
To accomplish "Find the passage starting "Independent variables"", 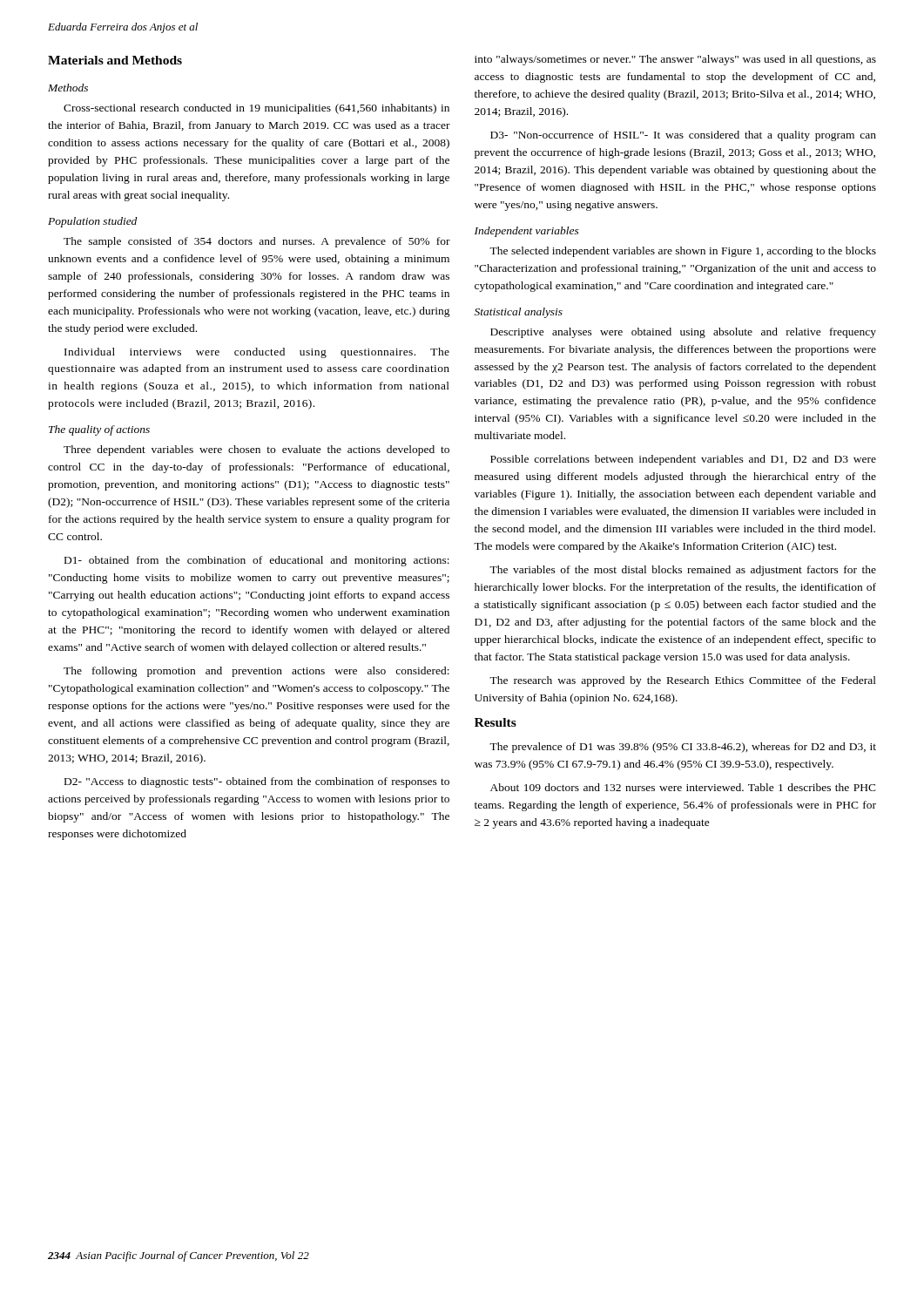I will [527, 232].
